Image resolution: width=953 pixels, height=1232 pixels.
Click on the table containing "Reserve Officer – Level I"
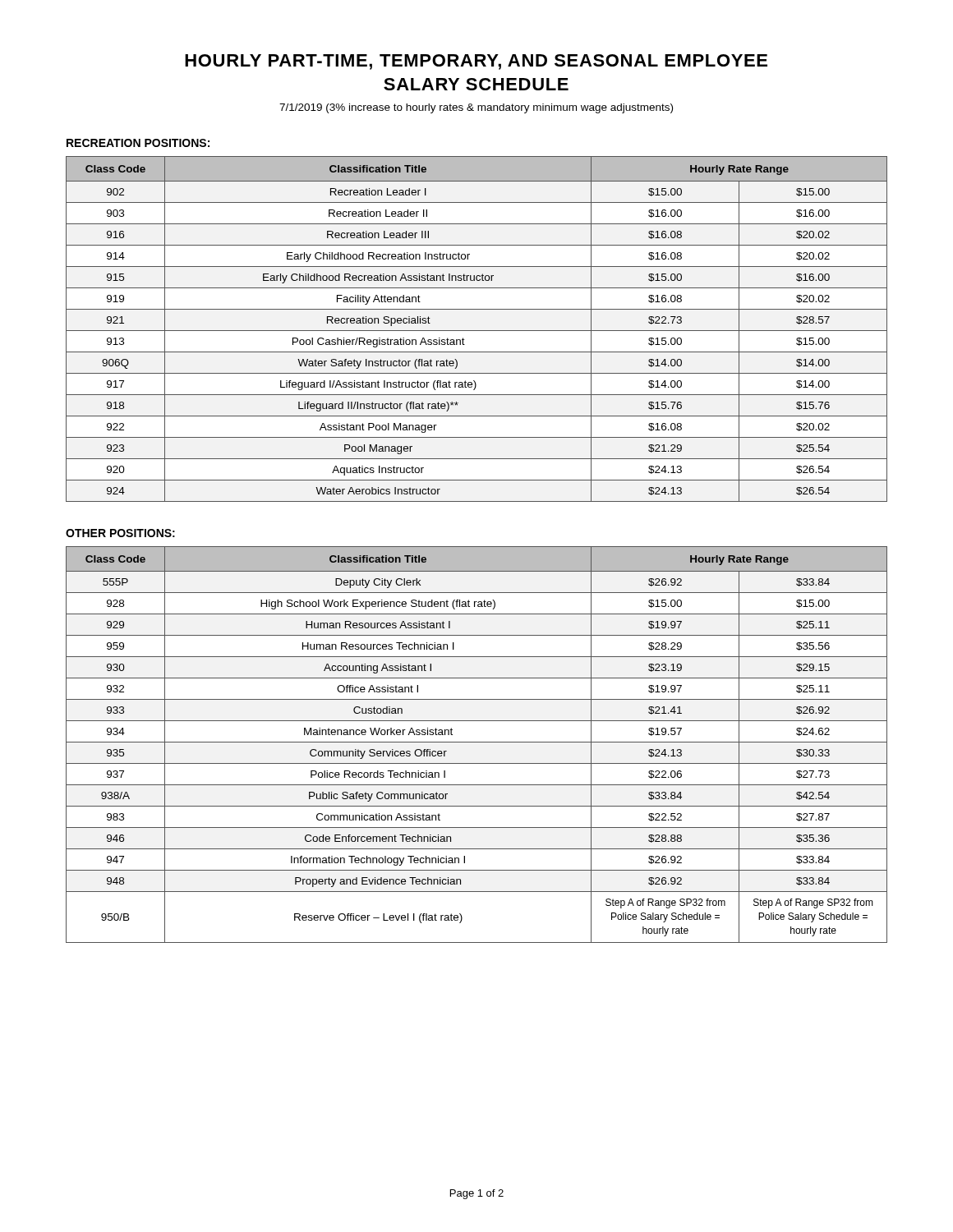476,744
